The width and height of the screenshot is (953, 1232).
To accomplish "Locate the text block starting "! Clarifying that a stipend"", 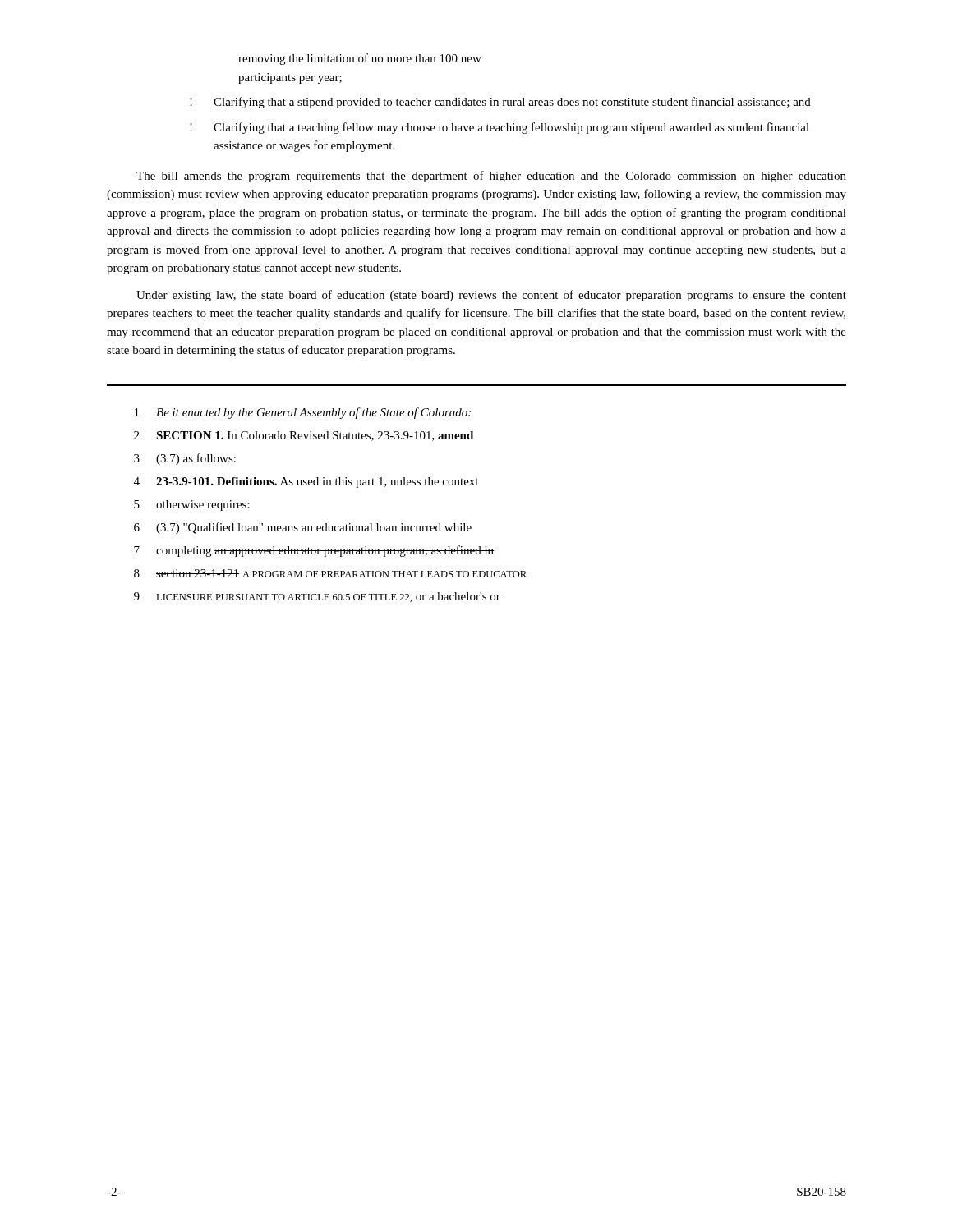I will tap(500, 102).
